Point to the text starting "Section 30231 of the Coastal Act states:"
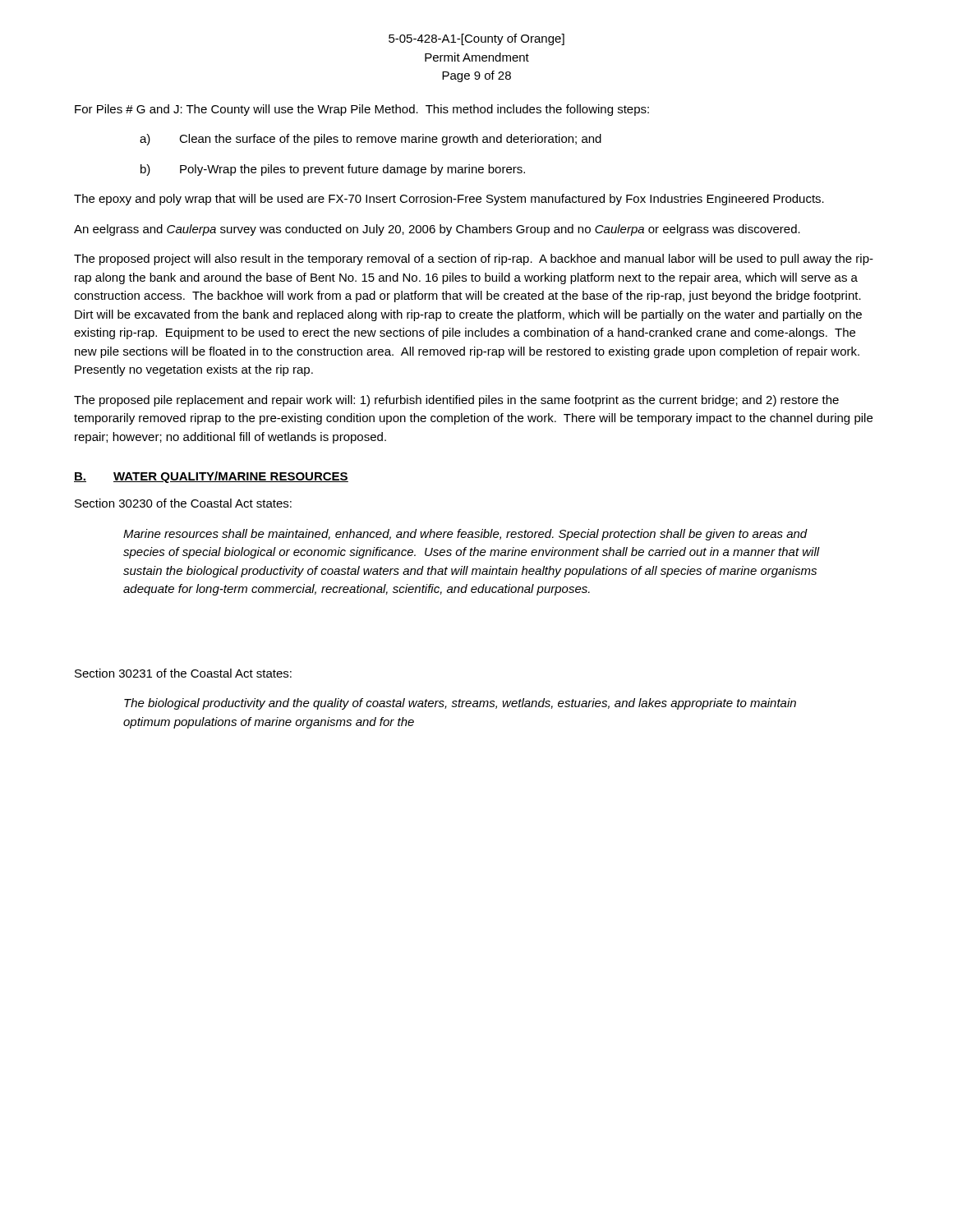 pyautogui.click(x=183, y=673)
